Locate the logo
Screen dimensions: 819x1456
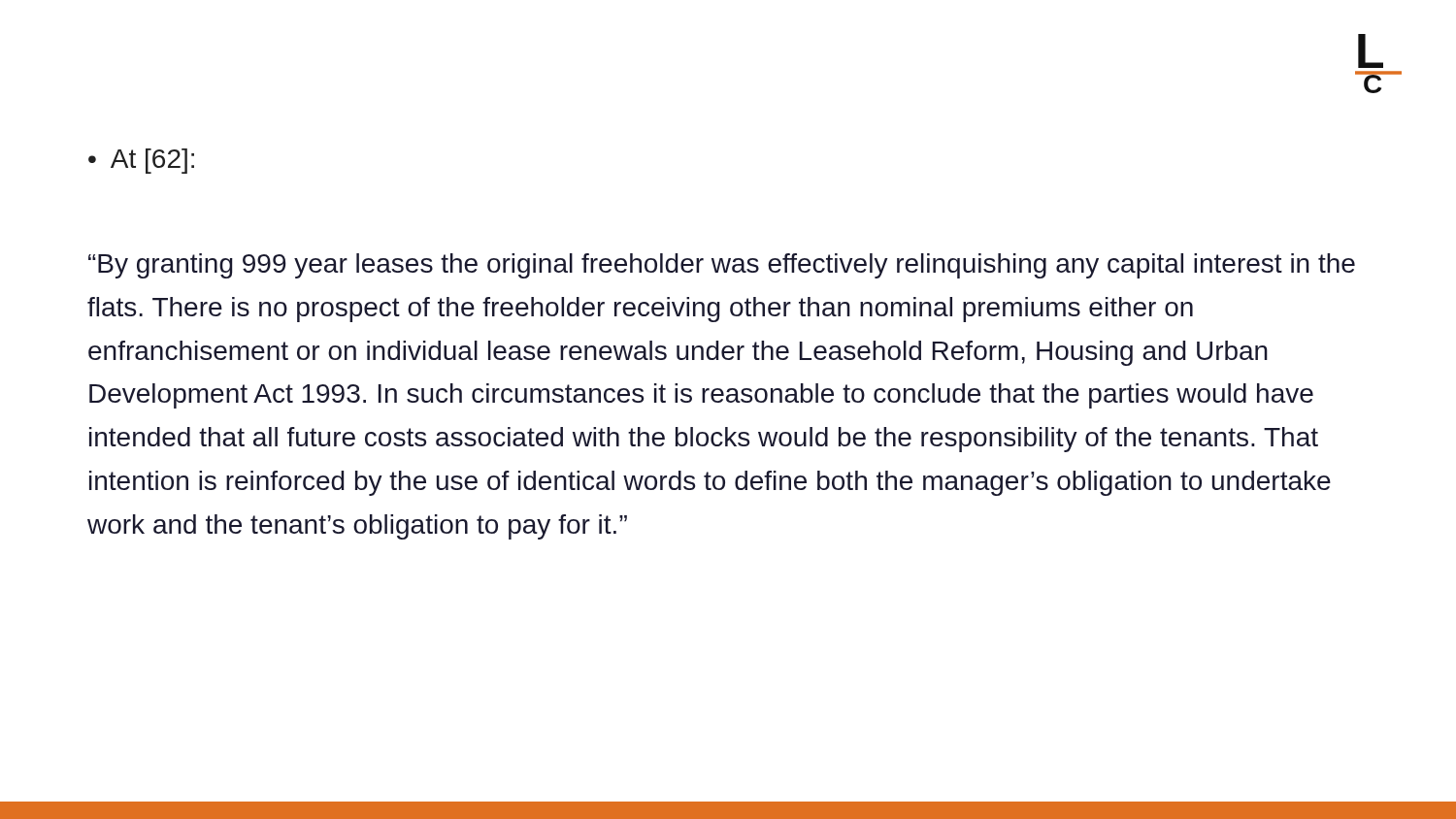(1380, 61)
